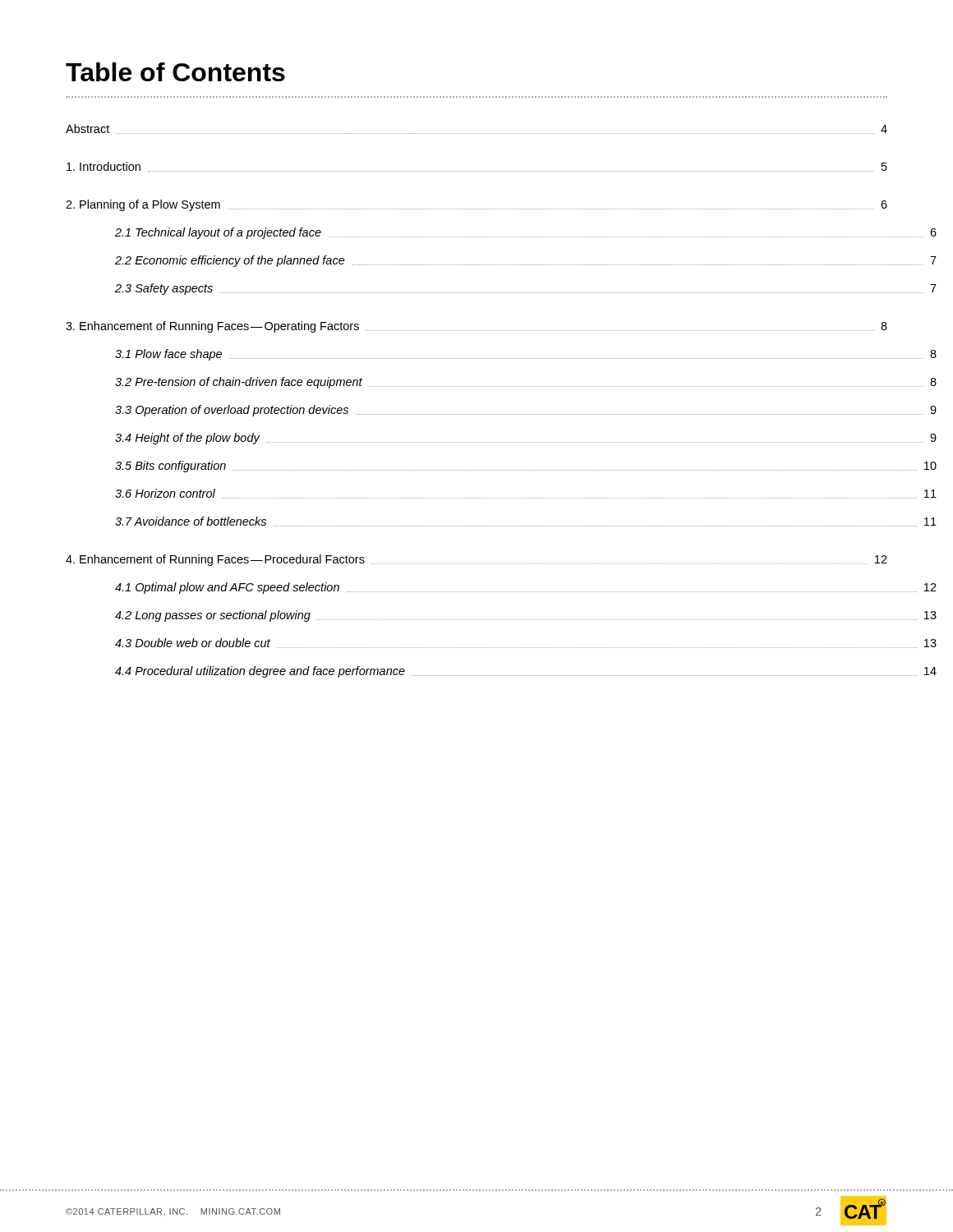The height and width of the screenshot is (1232, 953).
Task: Find the block on this page that starts "3.4 Height of the plow body"
Action: [526, 438]
